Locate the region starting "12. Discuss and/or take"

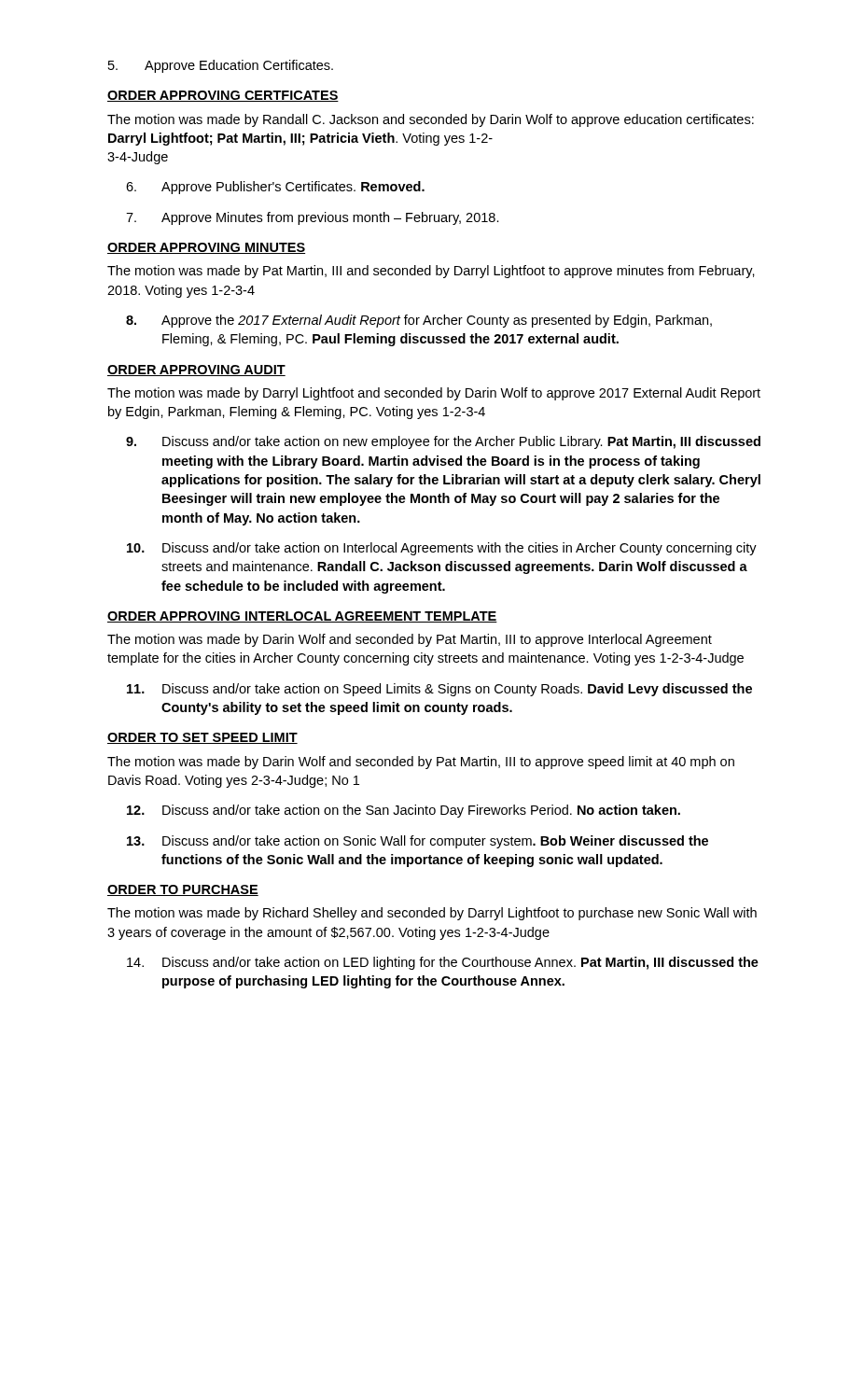403,810
